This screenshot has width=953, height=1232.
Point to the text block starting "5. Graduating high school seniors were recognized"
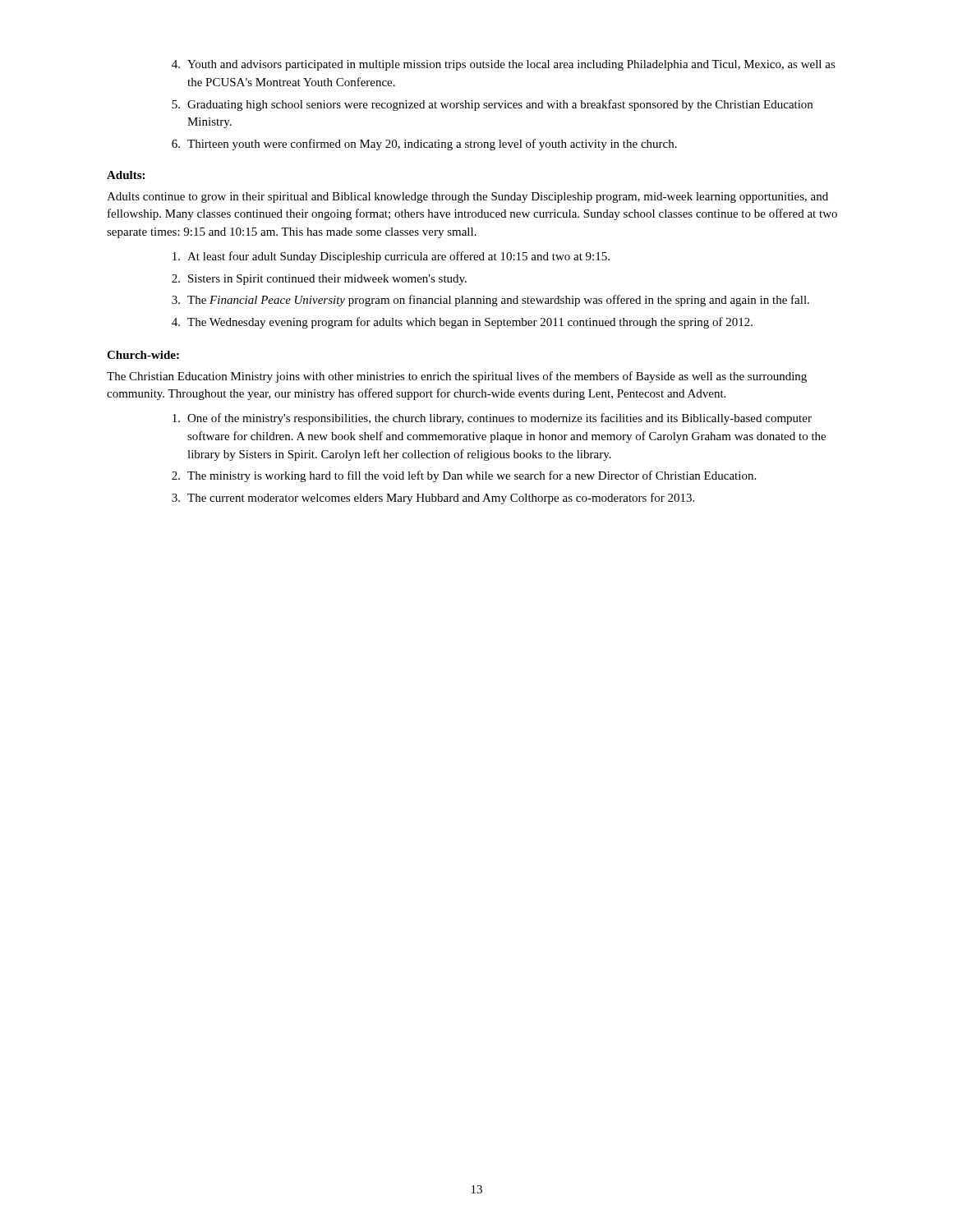pyautogui.click(x=501, y=114)
